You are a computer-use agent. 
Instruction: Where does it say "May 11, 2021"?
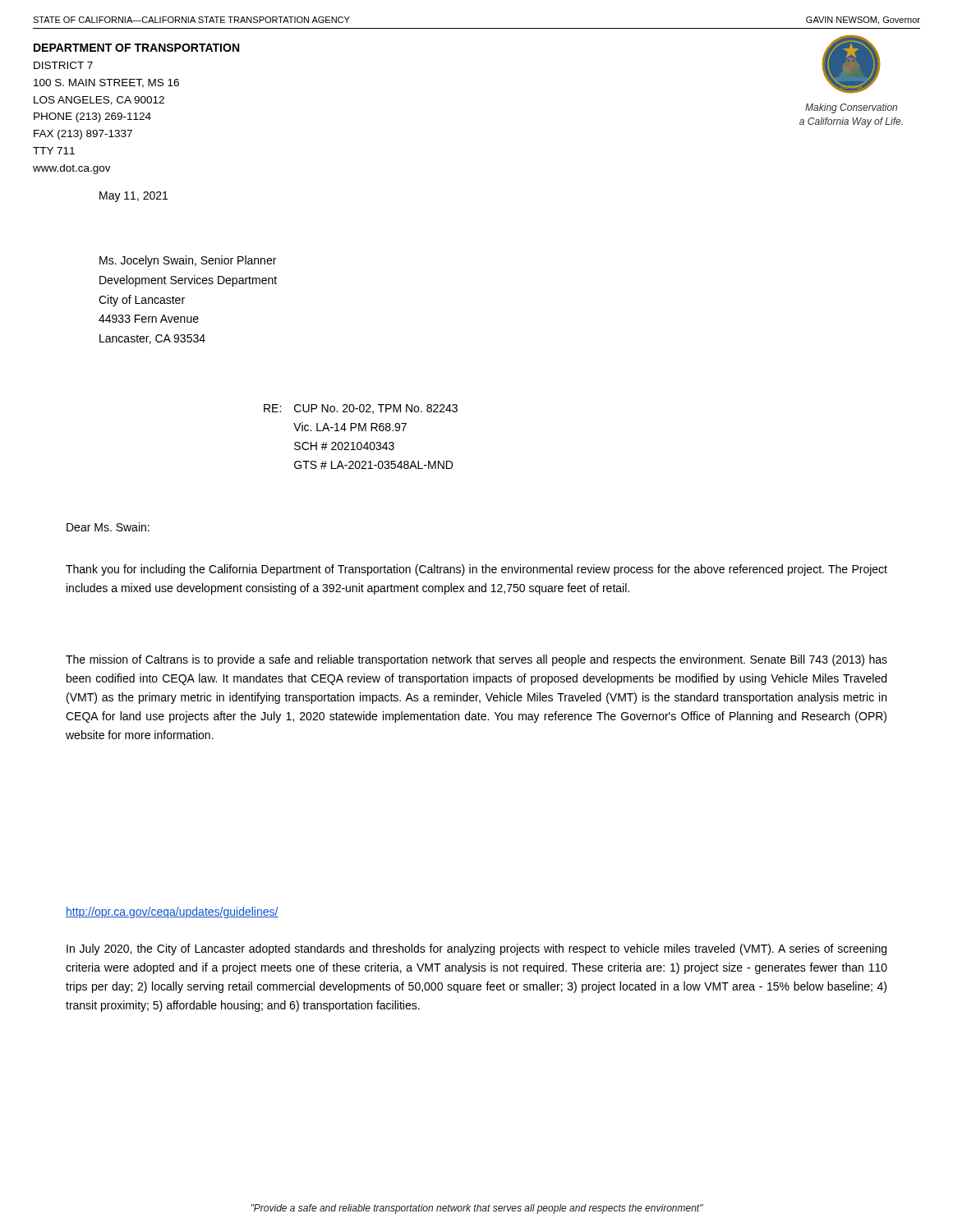[x=133, y=195]
